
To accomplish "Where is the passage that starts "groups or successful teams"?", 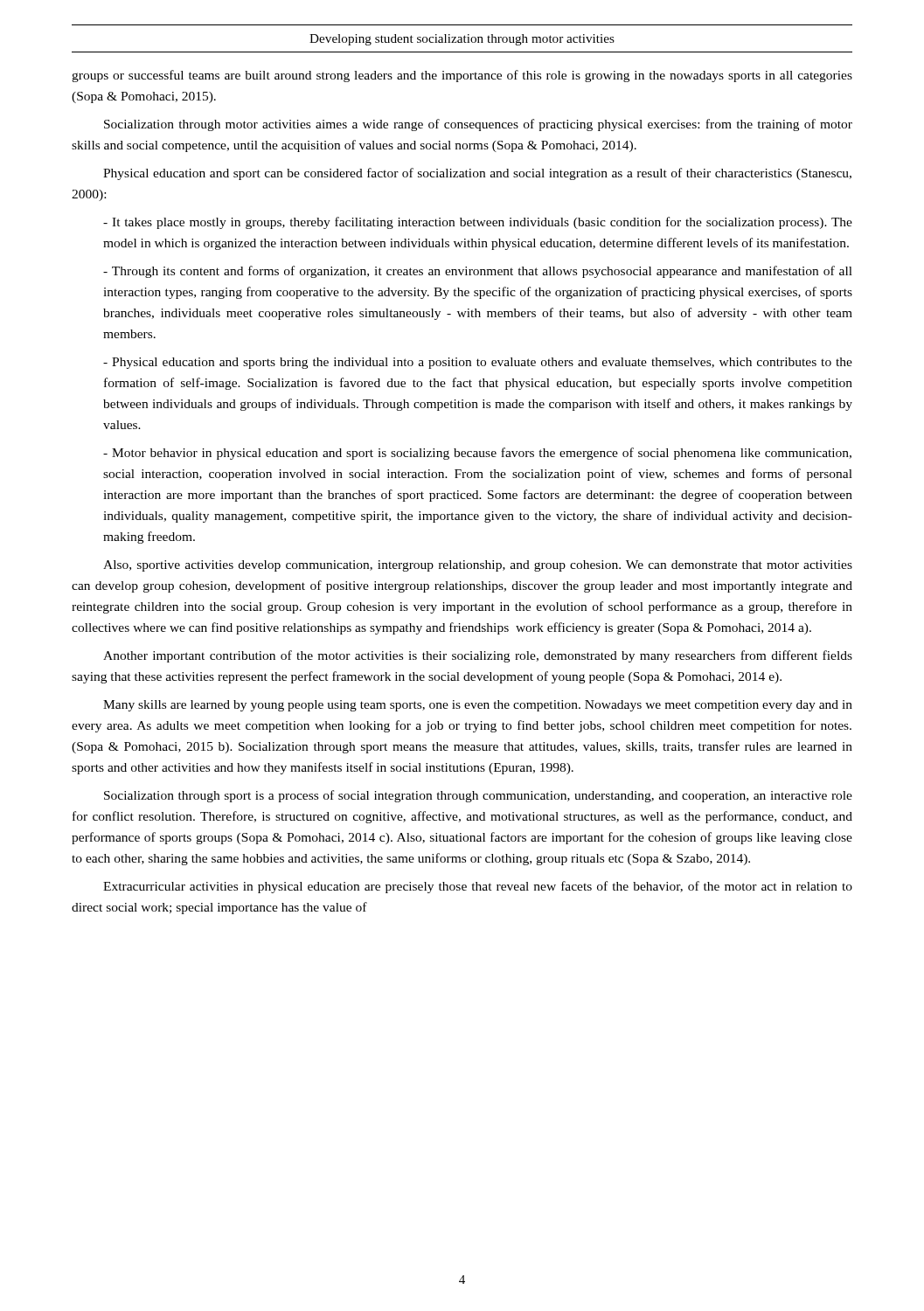I will tap(462, 85).
